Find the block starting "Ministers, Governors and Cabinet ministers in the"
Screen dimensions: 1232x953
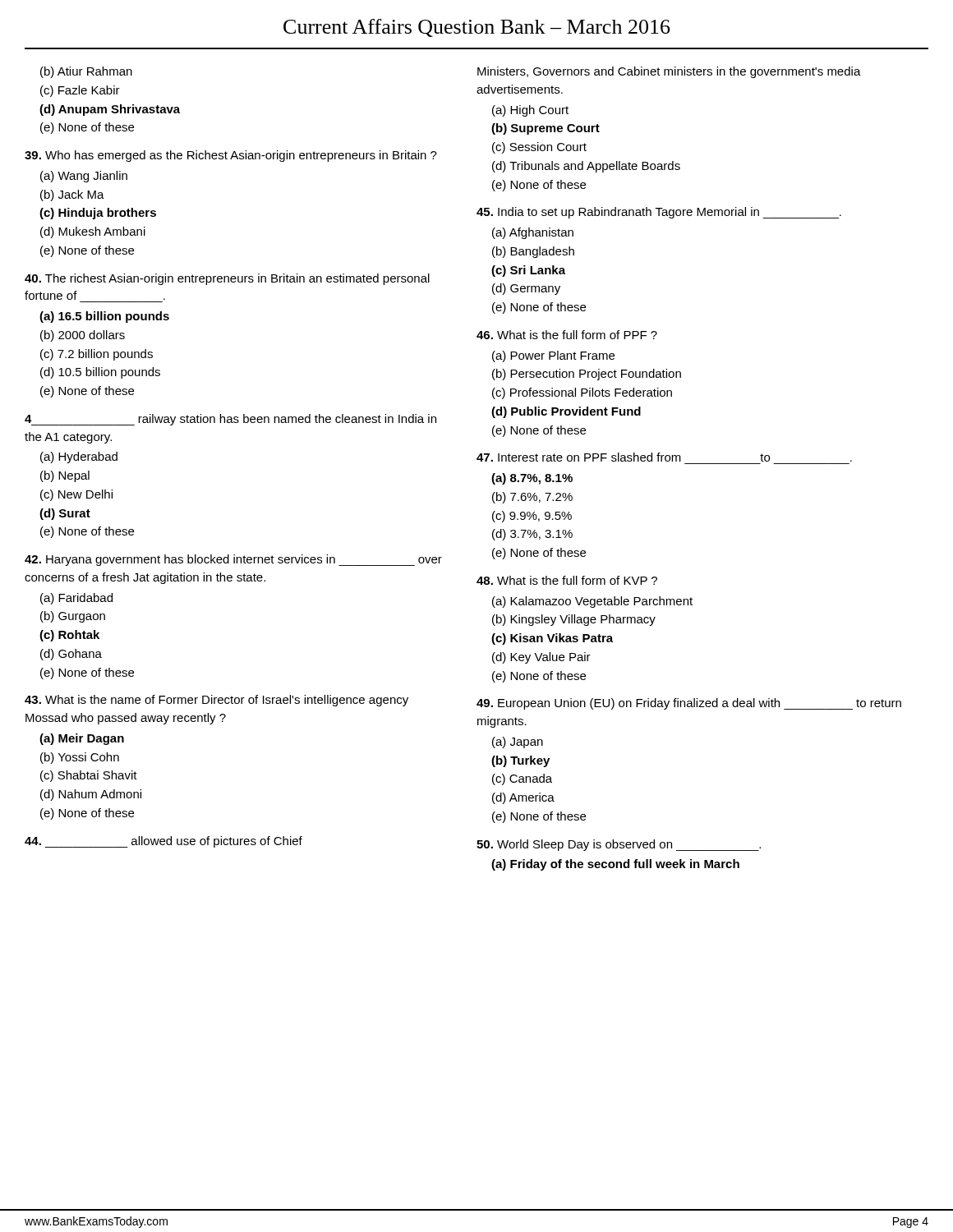pyautogui.click(x=669, y=72)
